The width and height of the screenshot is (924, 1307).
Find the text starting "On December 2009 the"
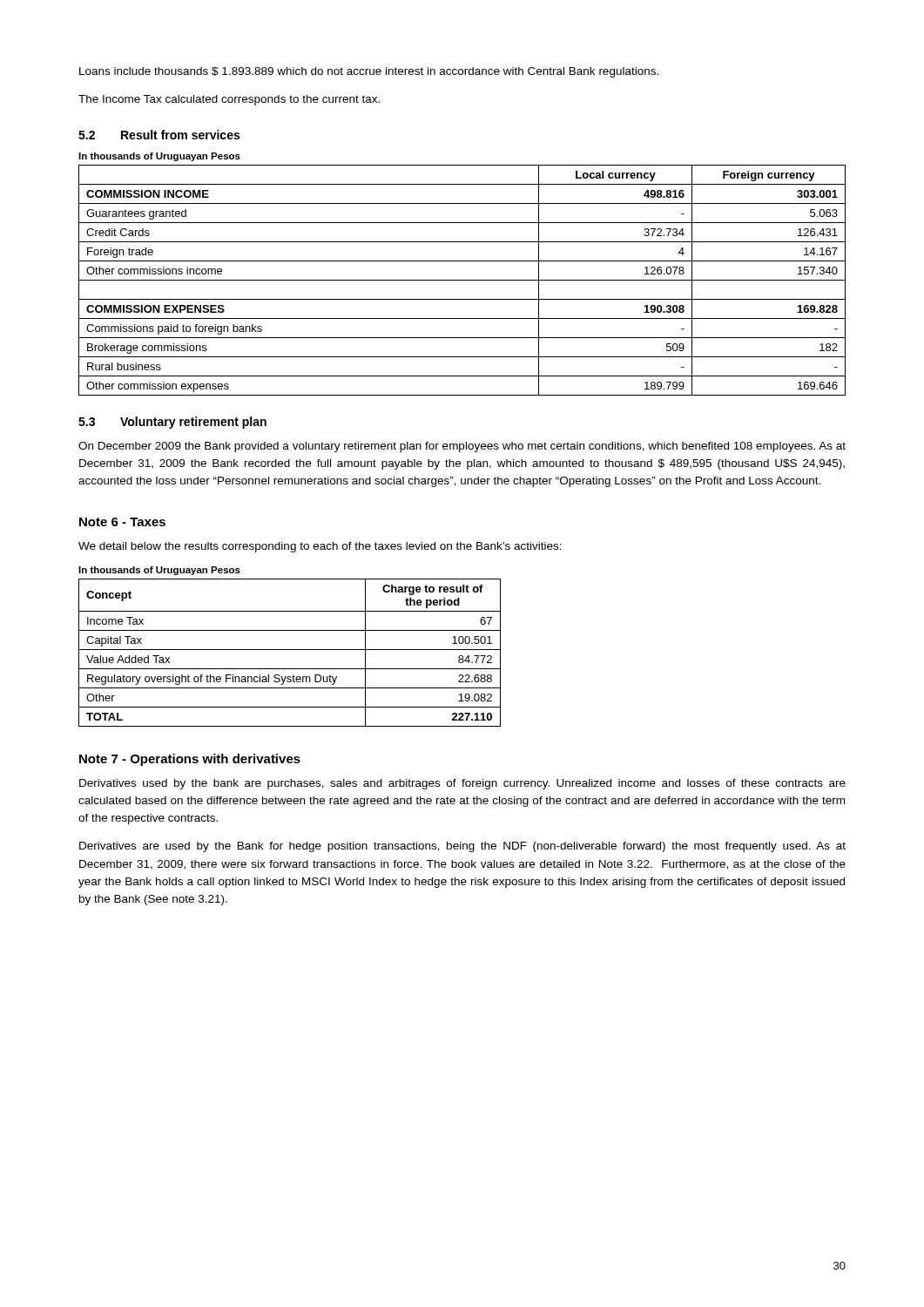(x=462, y=463)
